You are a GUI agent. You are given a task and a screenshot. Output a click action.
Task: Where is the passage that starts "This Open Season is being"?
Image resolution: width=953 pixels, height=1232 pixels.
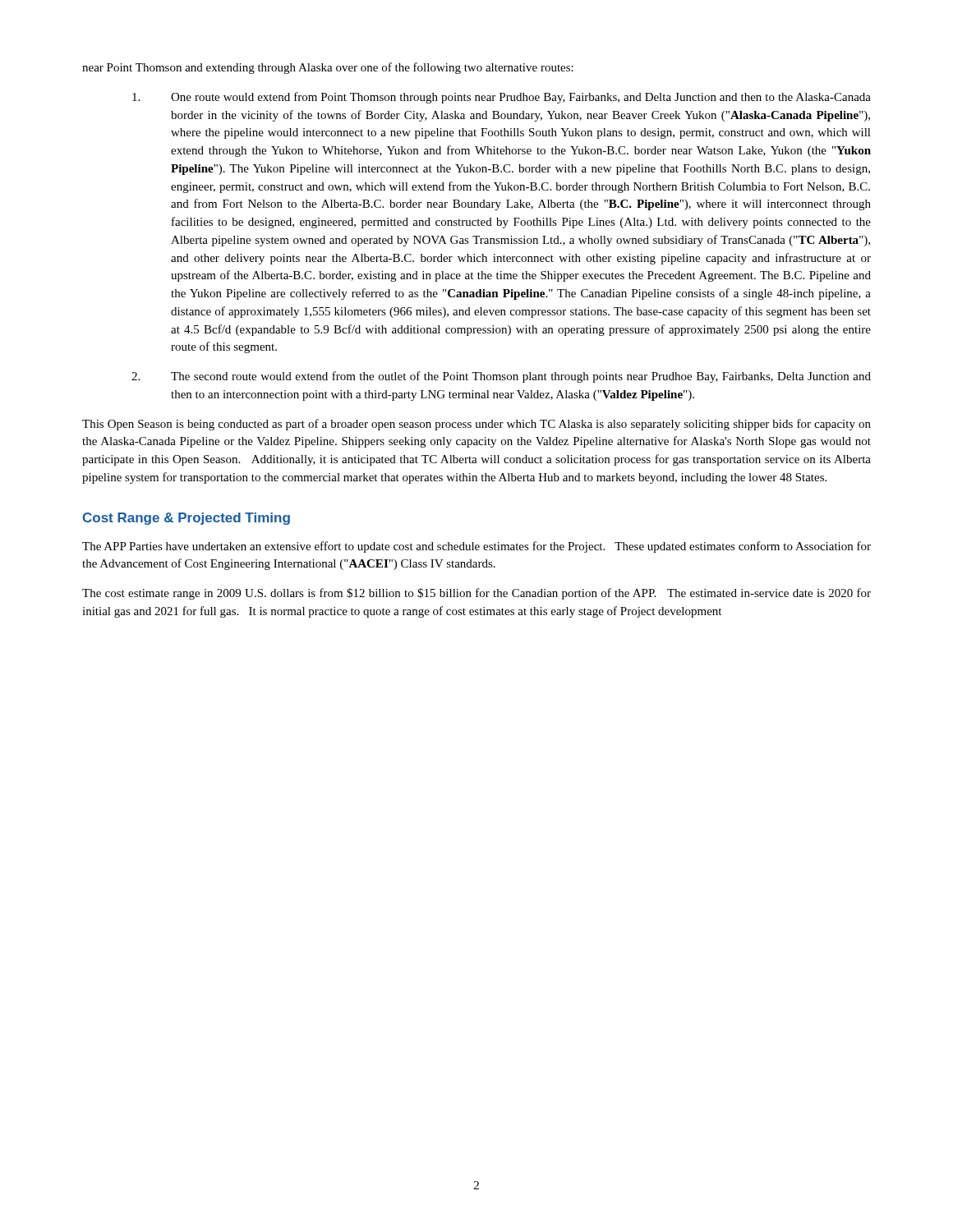[476, 450]
